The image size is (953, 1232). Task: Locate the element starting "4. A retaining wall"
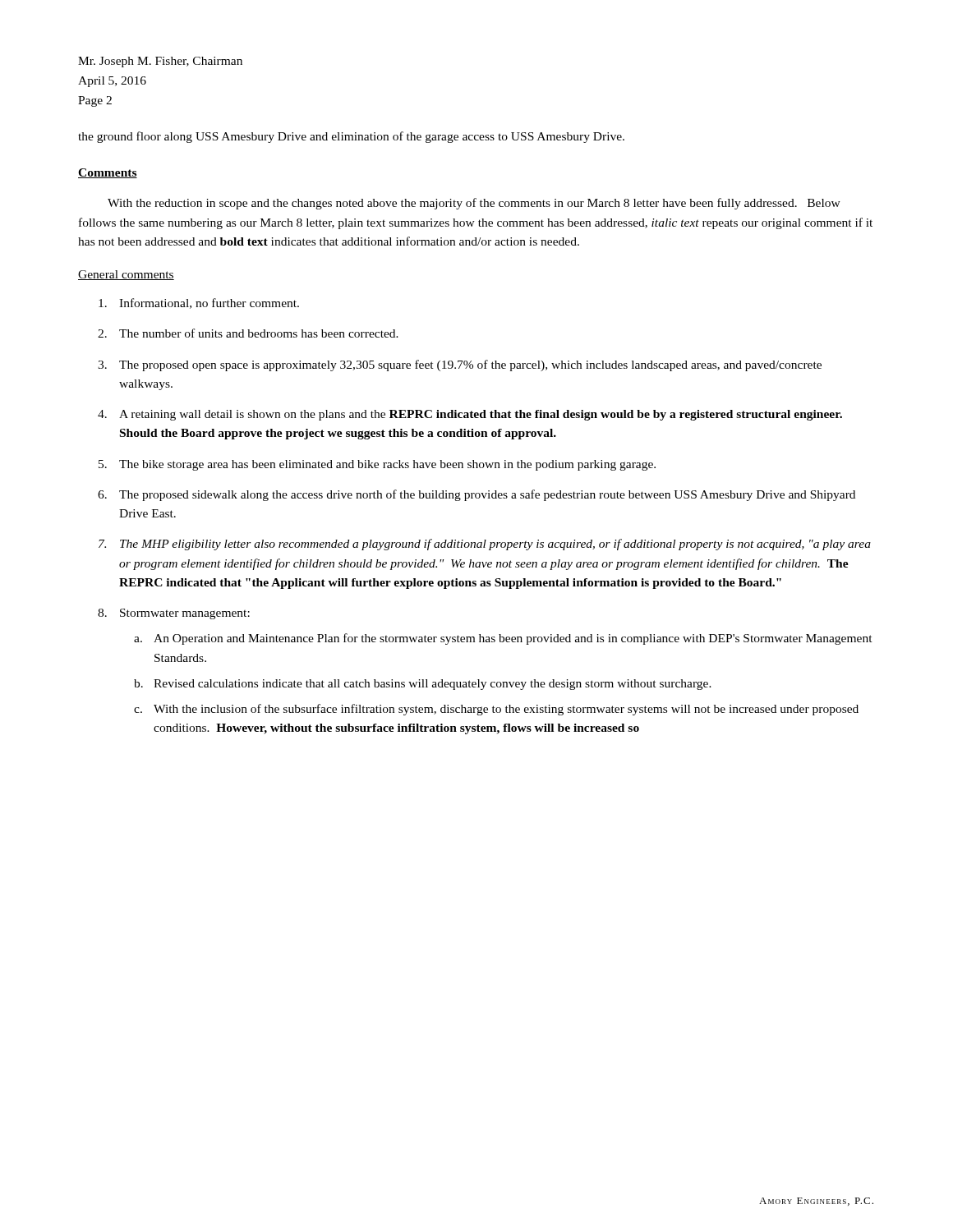pyautogui.click(x=486, y=423)
